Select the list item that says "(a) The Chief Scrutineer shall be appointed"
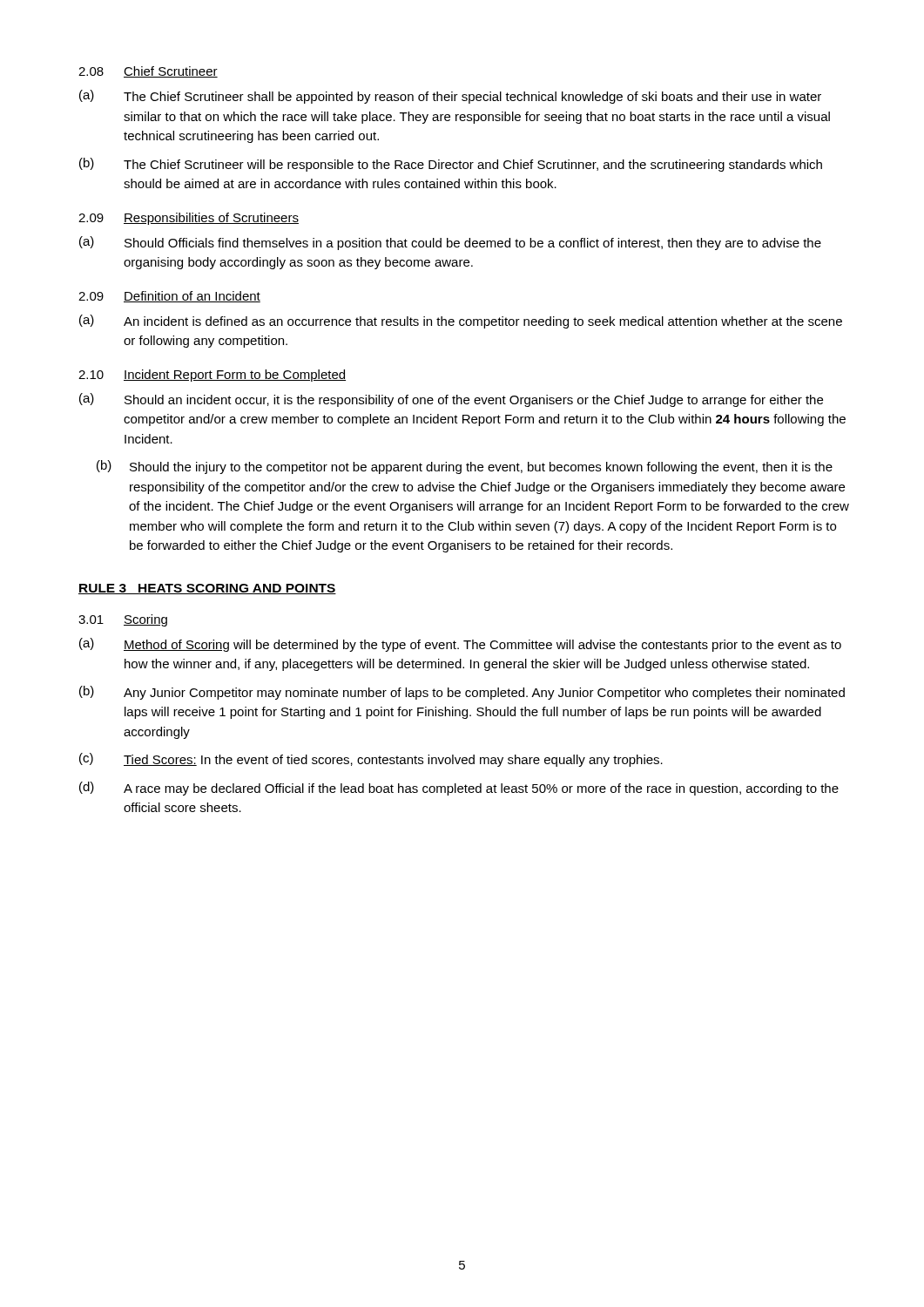The height and width of the screenshot is (1307, 924). pyautogui.click(x=466, y=117)
